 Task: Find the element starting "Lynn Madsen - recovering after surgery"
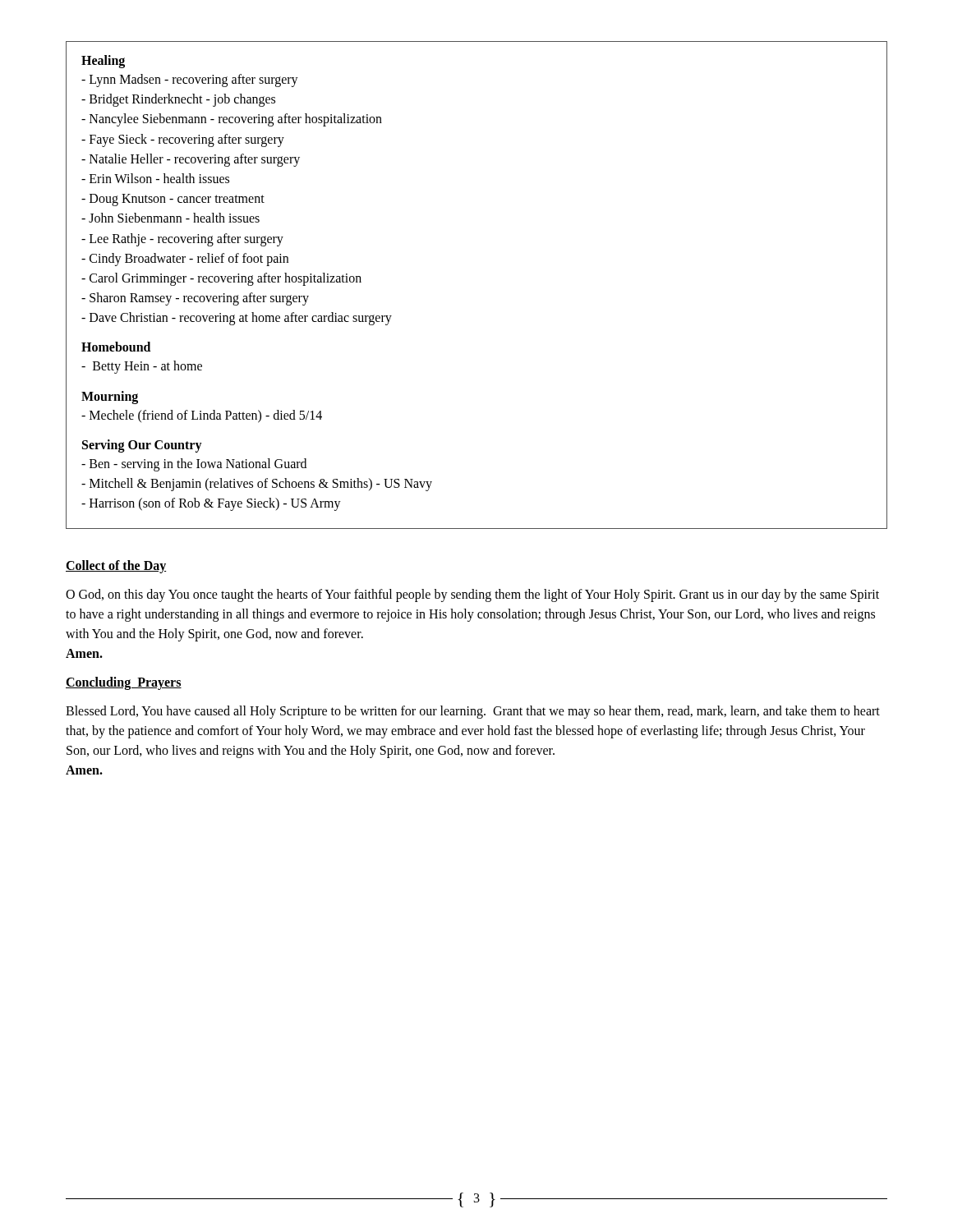(190, 79)
